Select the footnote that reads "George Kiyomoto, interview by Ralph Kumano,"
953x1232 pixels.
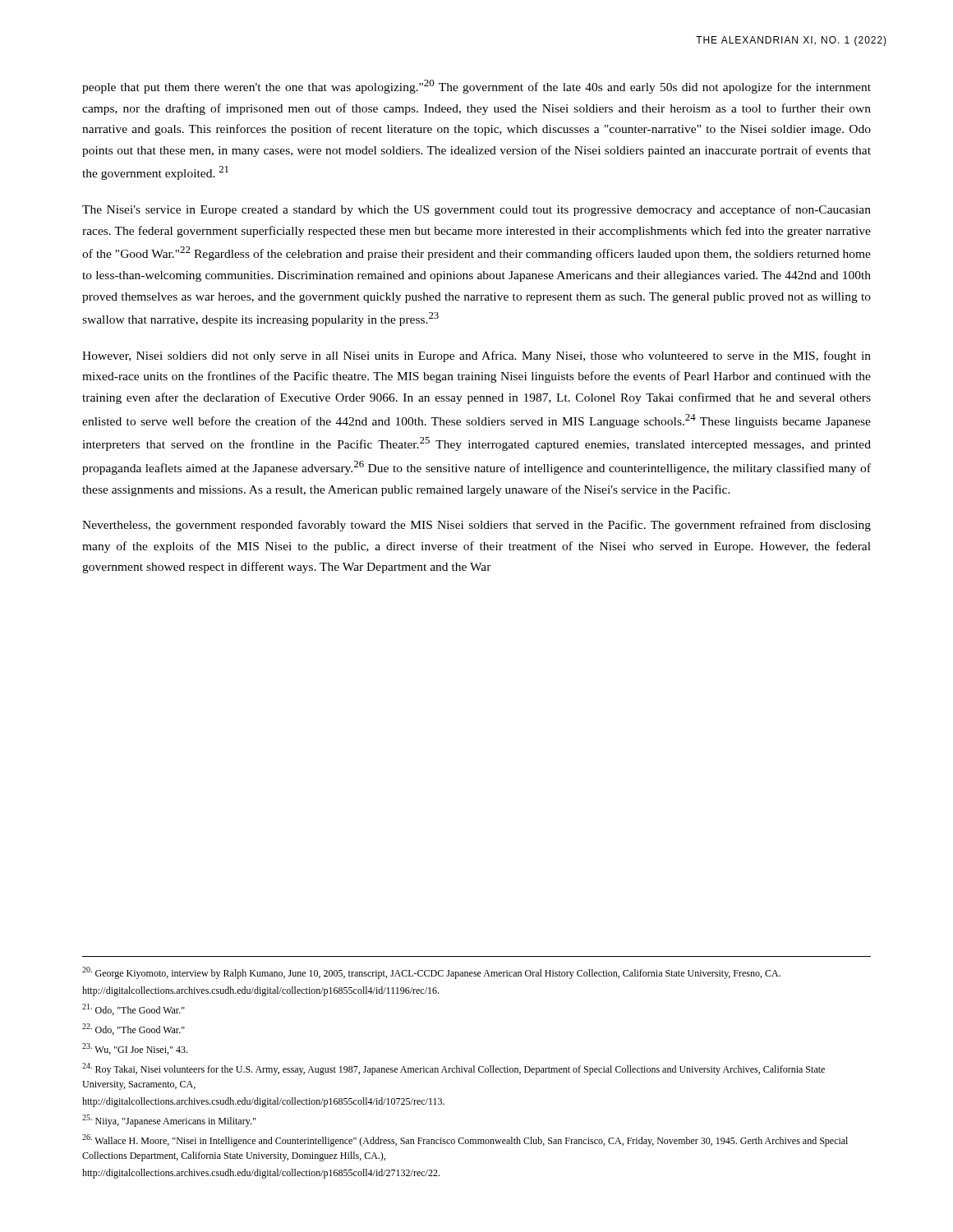point(432,972)
